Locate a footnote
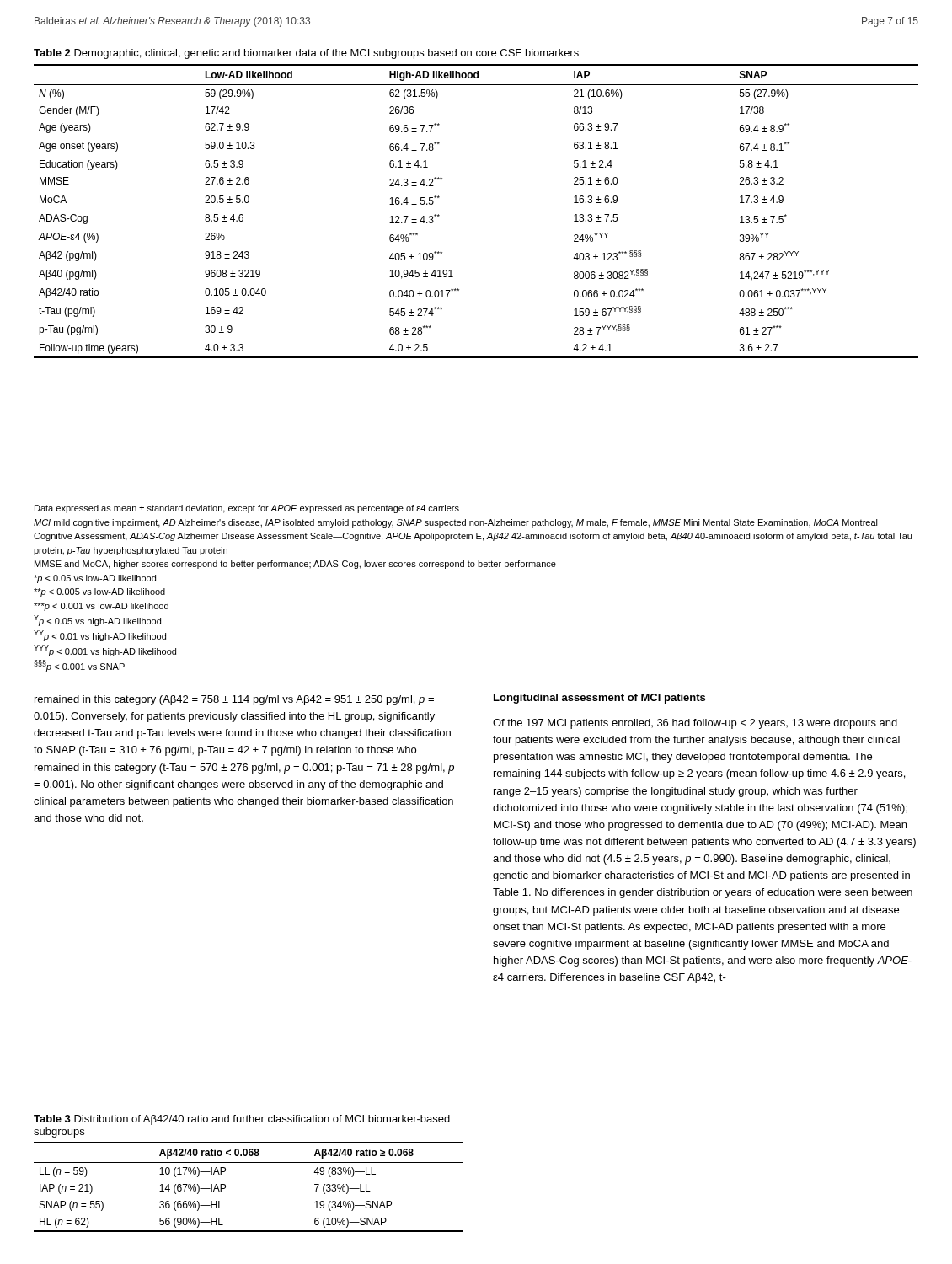The image size is (952, 1264). [476, 588]
